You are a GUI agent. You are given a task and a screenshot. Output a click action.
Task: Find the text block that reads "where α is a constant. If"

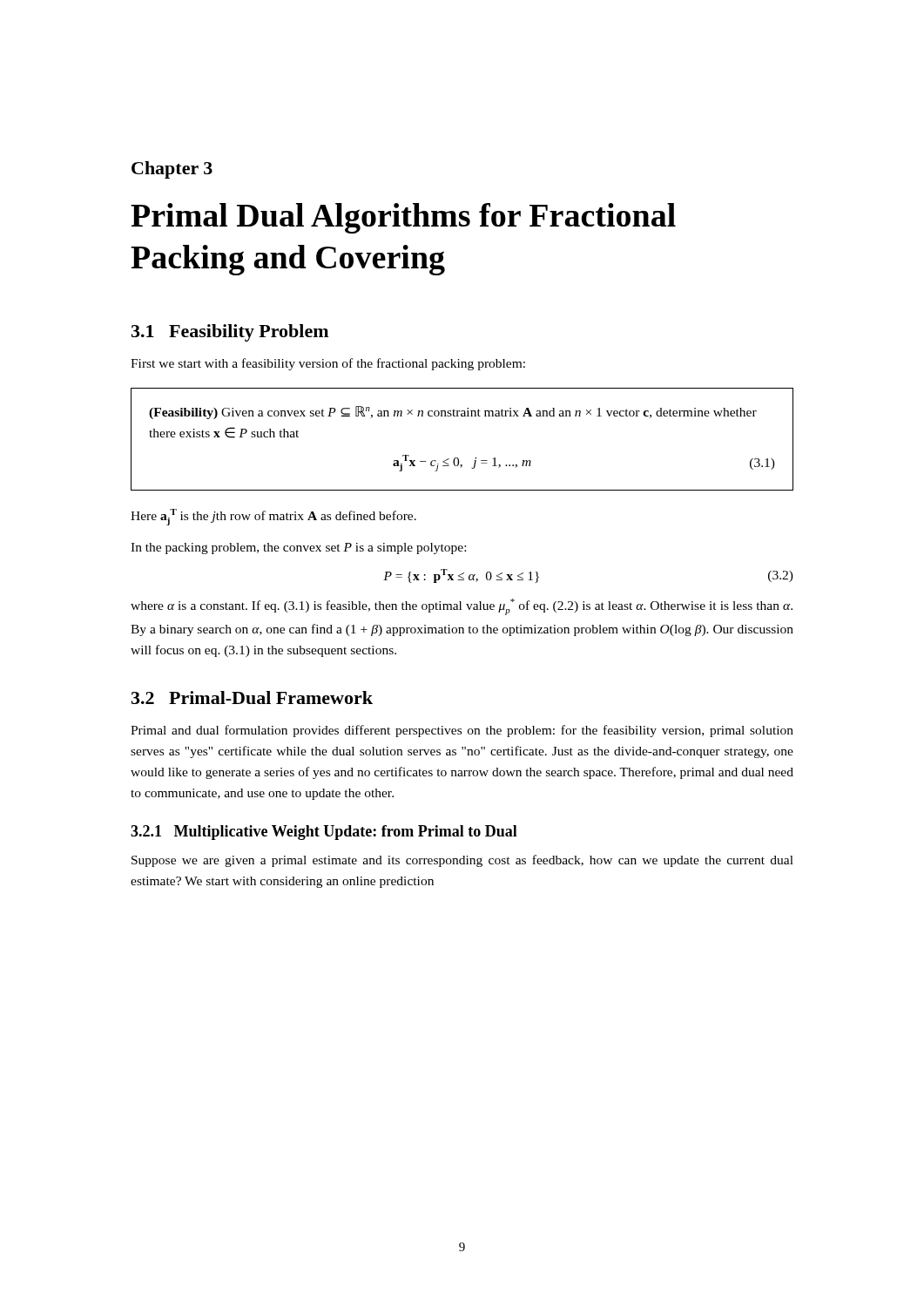tap(462, 627)
